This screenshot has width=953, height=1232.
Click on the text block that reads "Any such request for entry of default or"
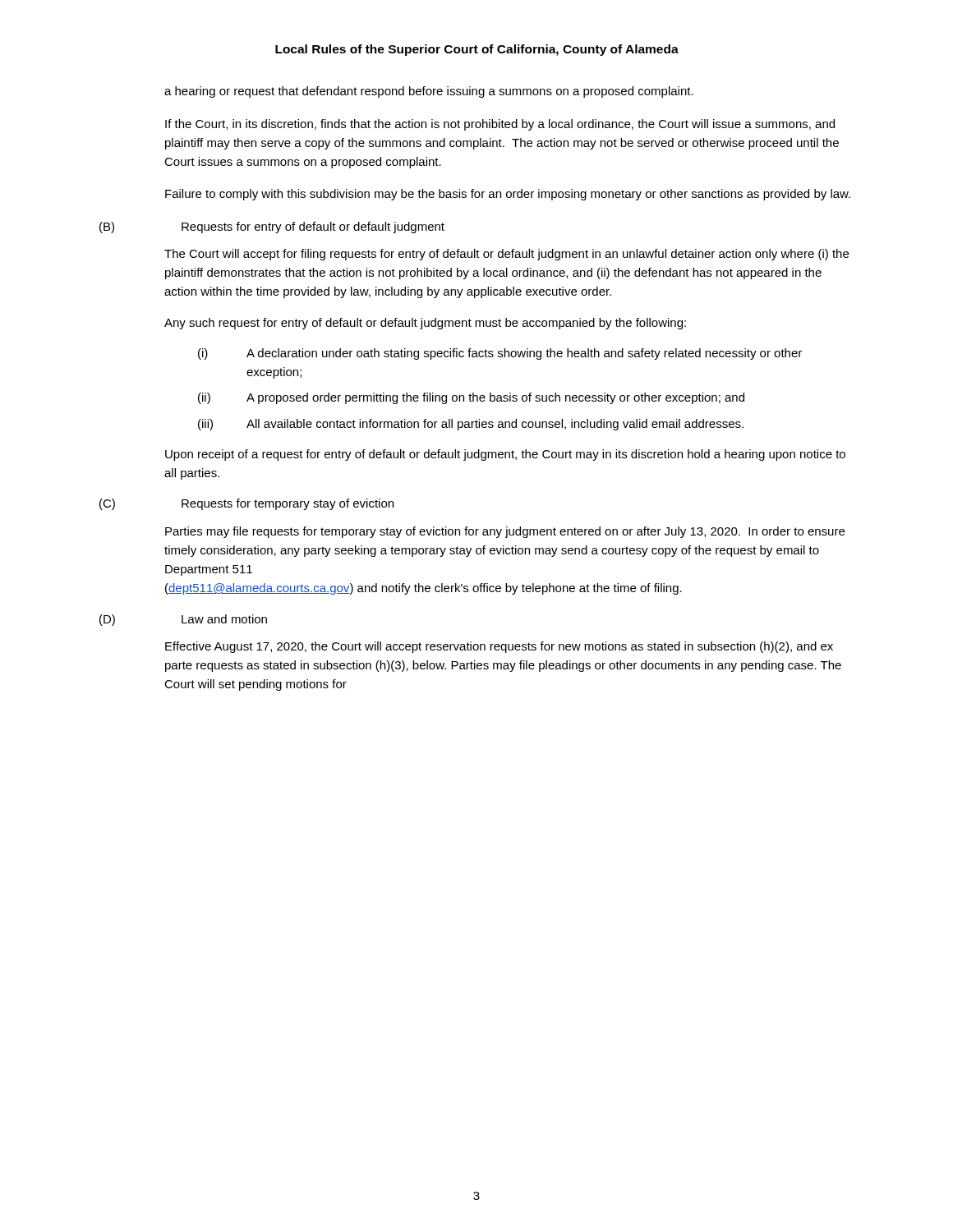(426, 322)
